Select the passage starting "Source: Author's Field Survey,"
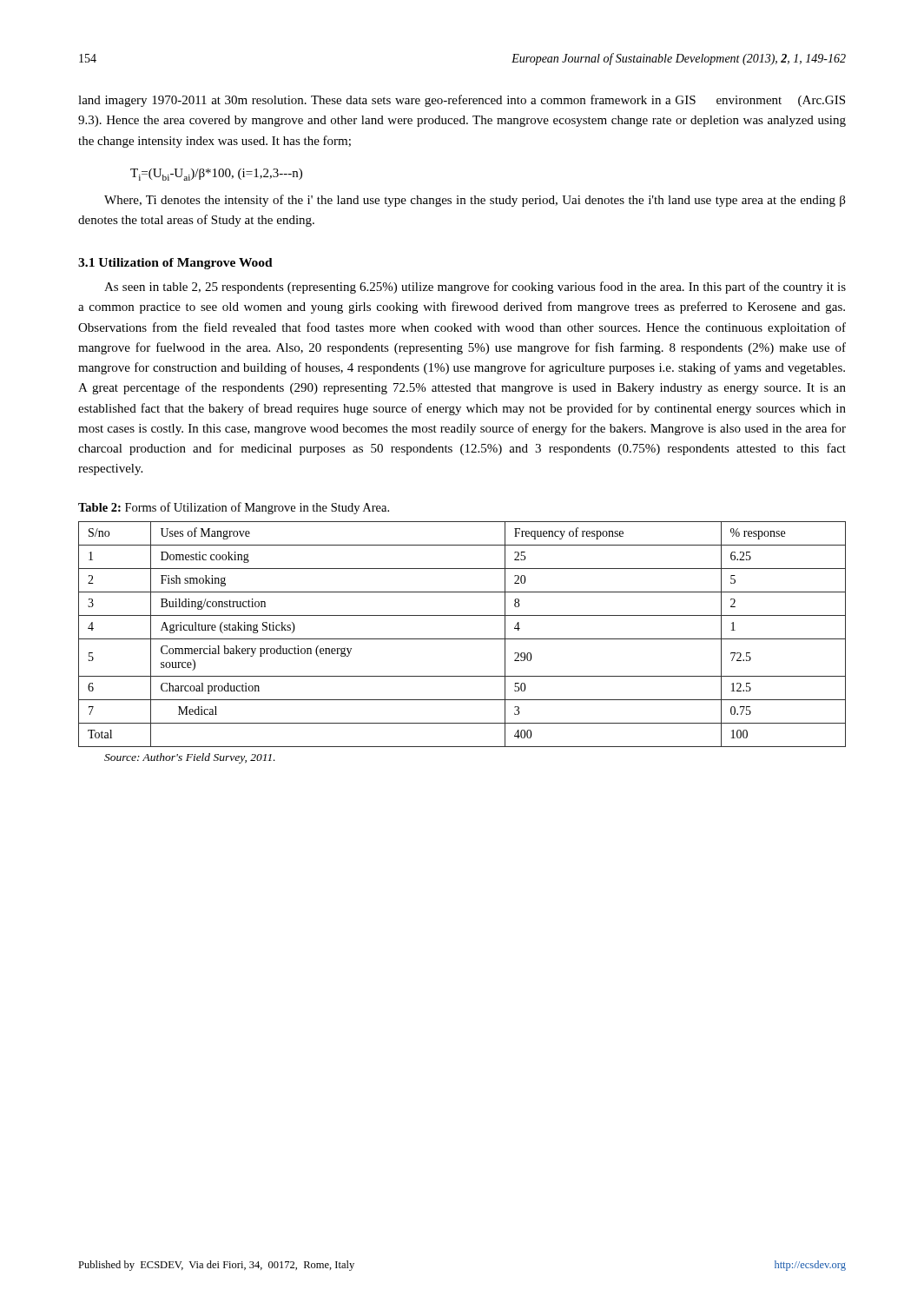 (x=190, y=757)
